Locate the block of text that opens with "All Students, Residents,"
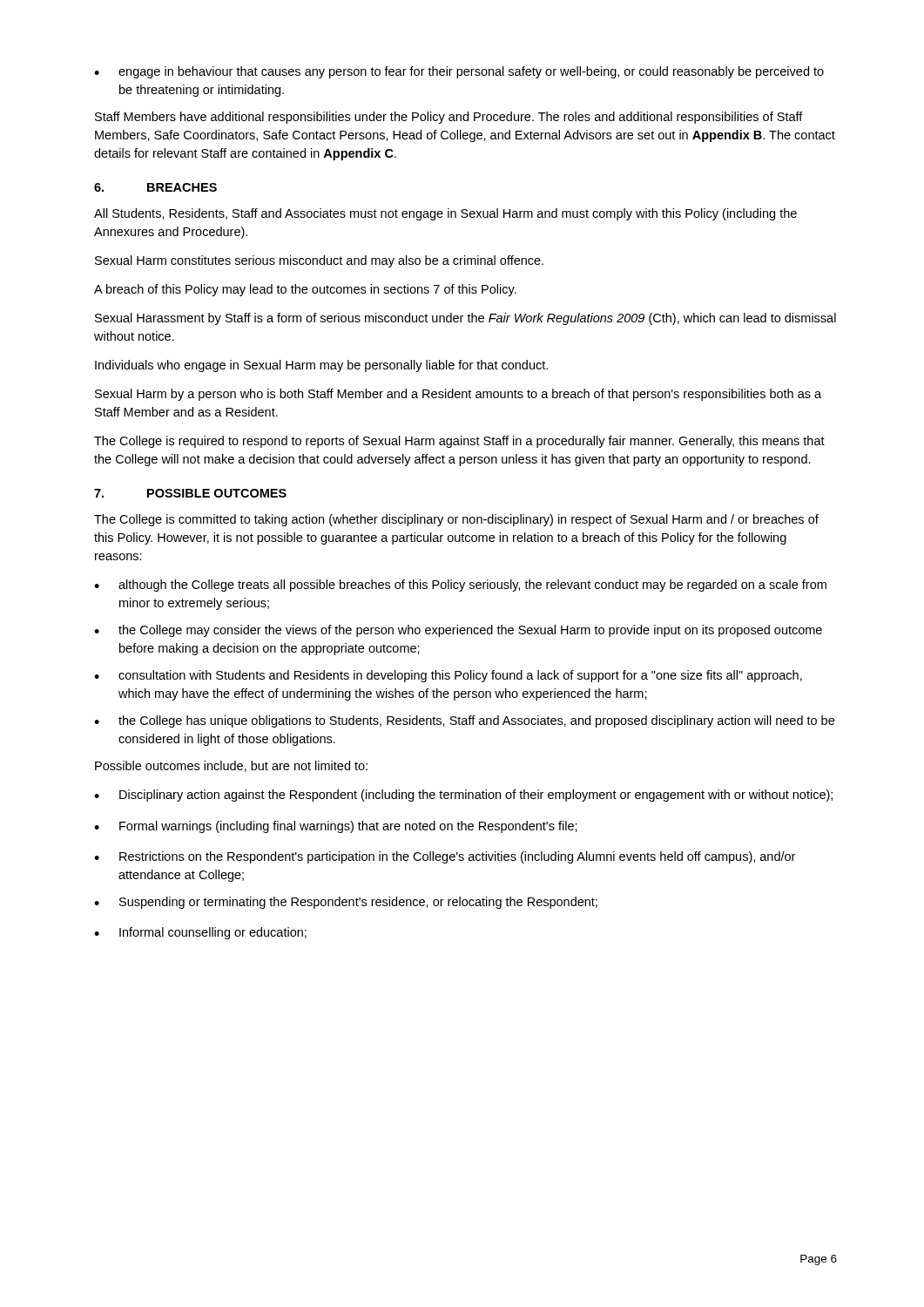 [x=465, y=223]
